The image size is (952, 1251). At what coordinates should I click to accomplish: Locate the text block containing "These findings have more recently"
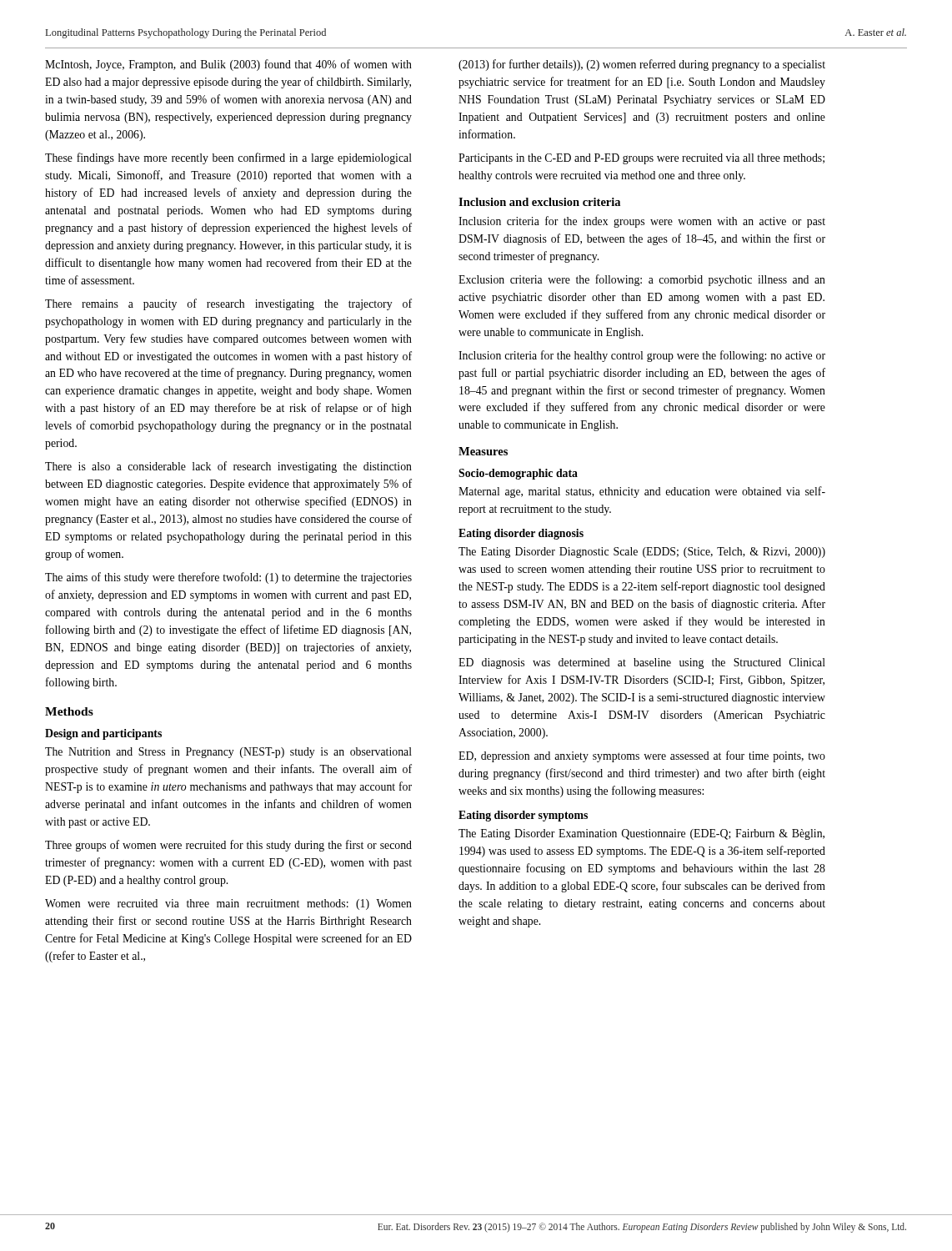click(x=228, y=220)
